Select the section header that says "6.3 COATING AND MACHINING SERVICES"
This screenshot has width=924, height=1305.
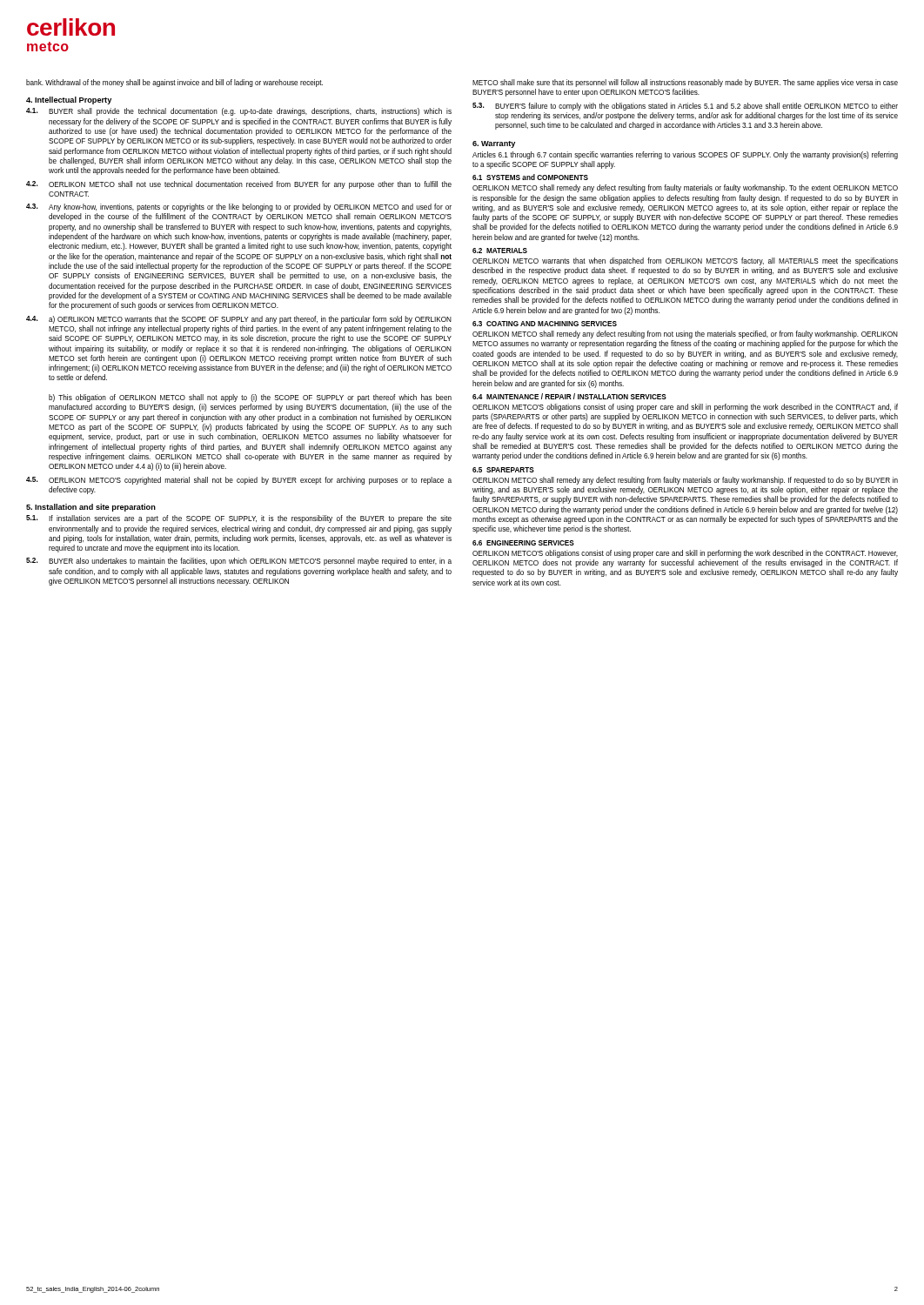coord(545,324)
